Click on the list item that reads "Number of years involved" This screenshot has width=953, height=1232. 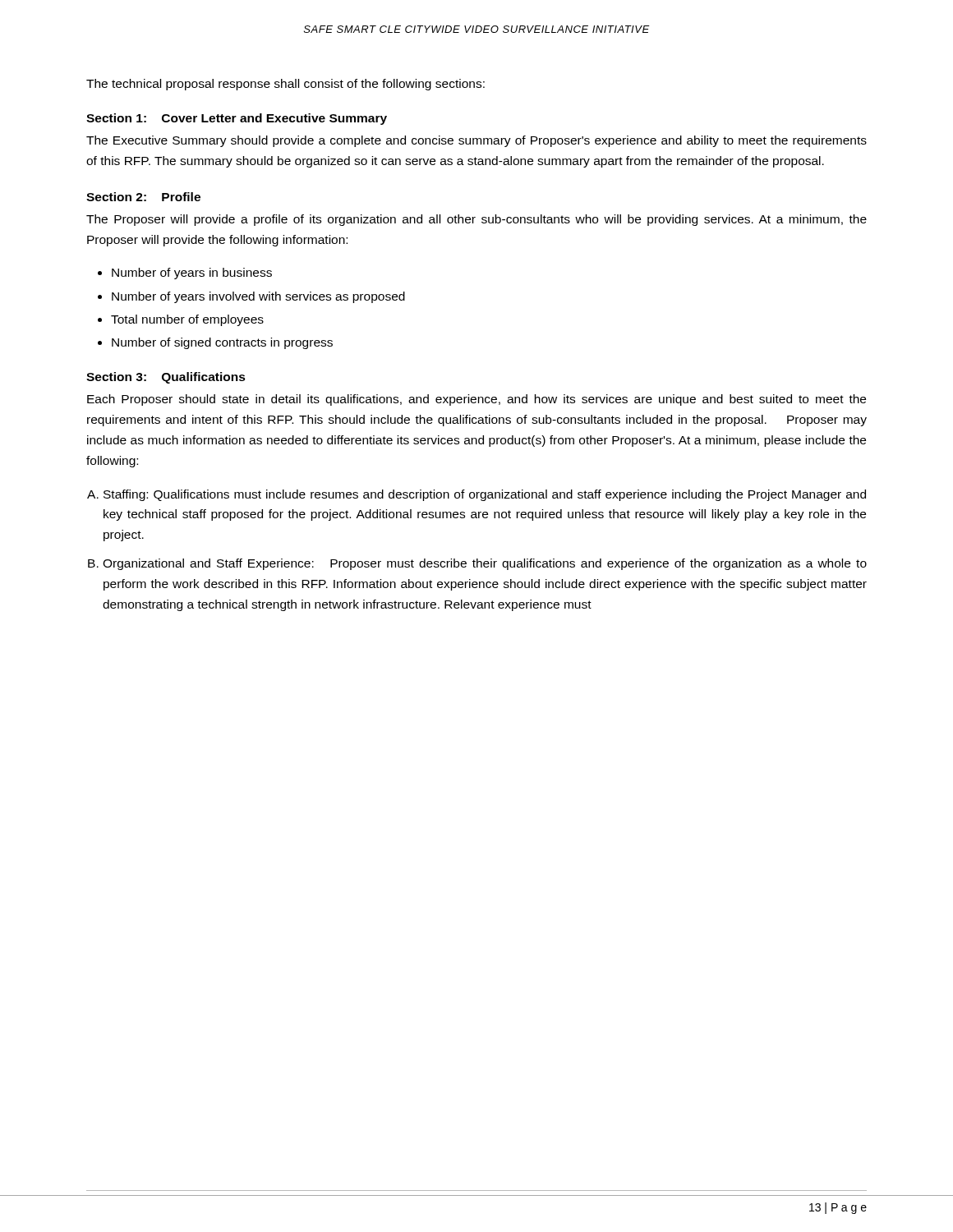258,296
